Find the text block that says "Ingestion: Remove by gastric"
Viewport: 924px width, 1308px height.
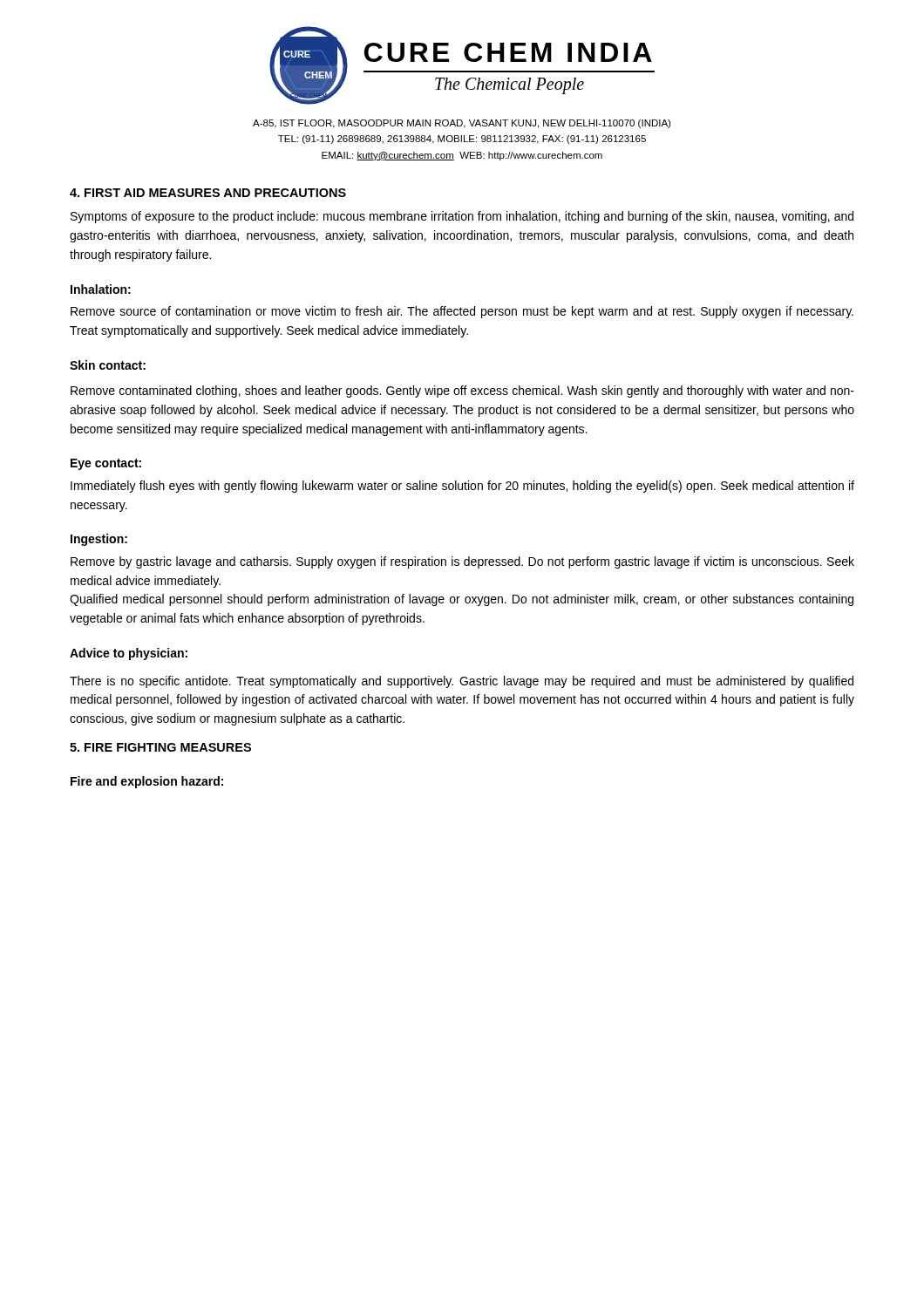click(99, 540)
